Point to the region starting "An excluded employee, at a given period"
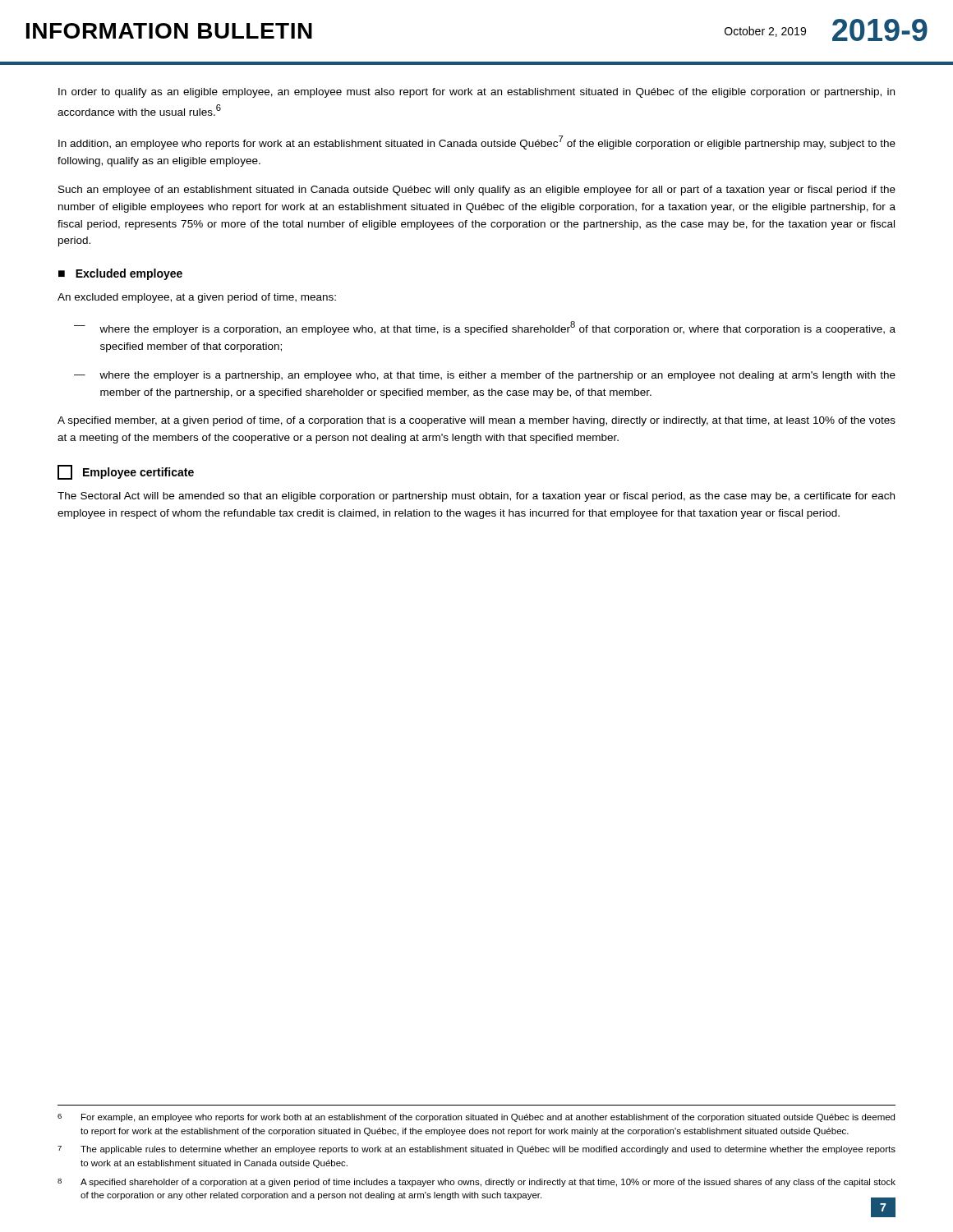The width and height of the screenshot is (953, 1232). pyautogui.click(x=197, y=297)
